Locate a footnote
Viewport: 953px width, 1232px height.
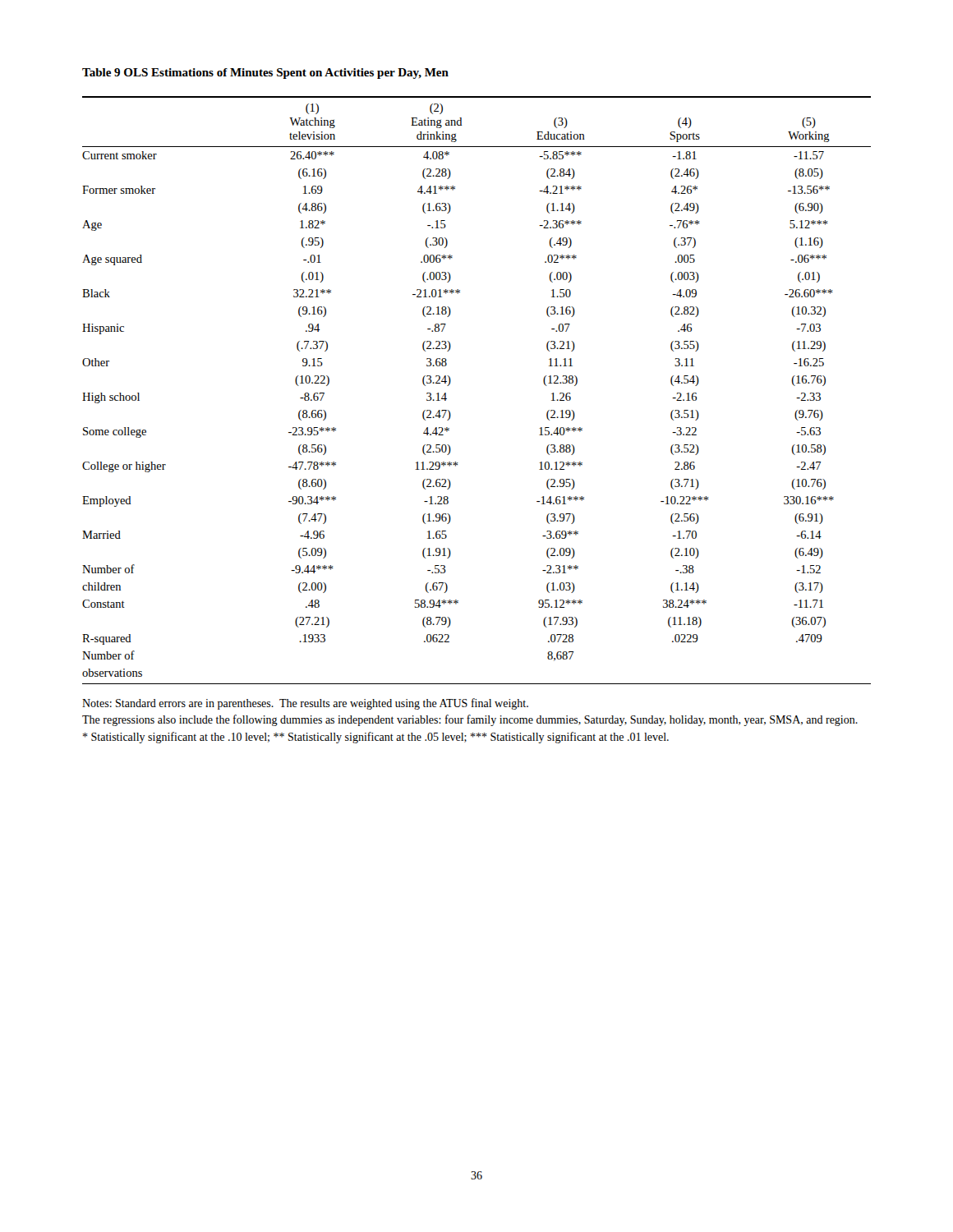(x=470, y=720)
